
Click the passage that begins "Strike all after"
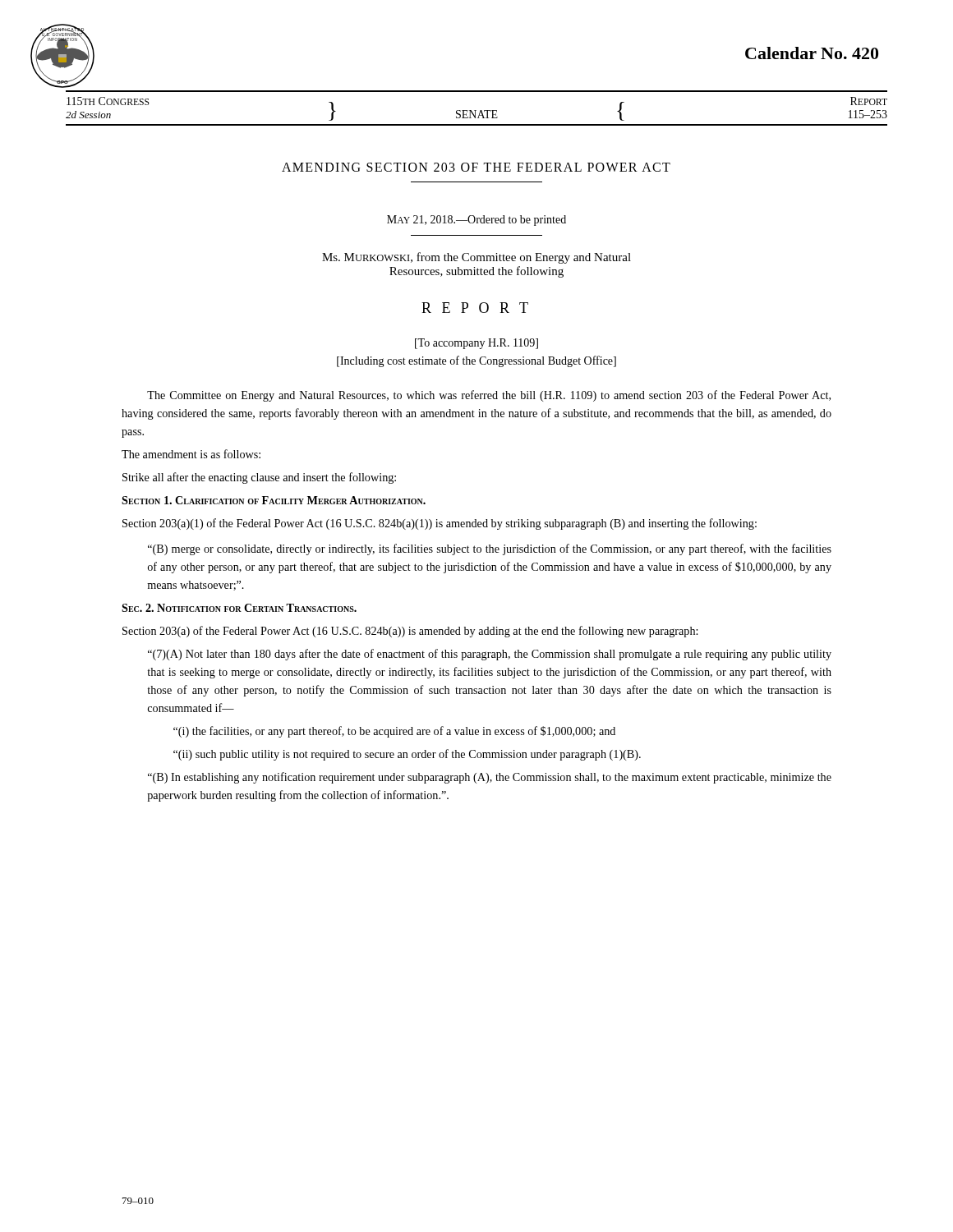(x=259, y=477)
